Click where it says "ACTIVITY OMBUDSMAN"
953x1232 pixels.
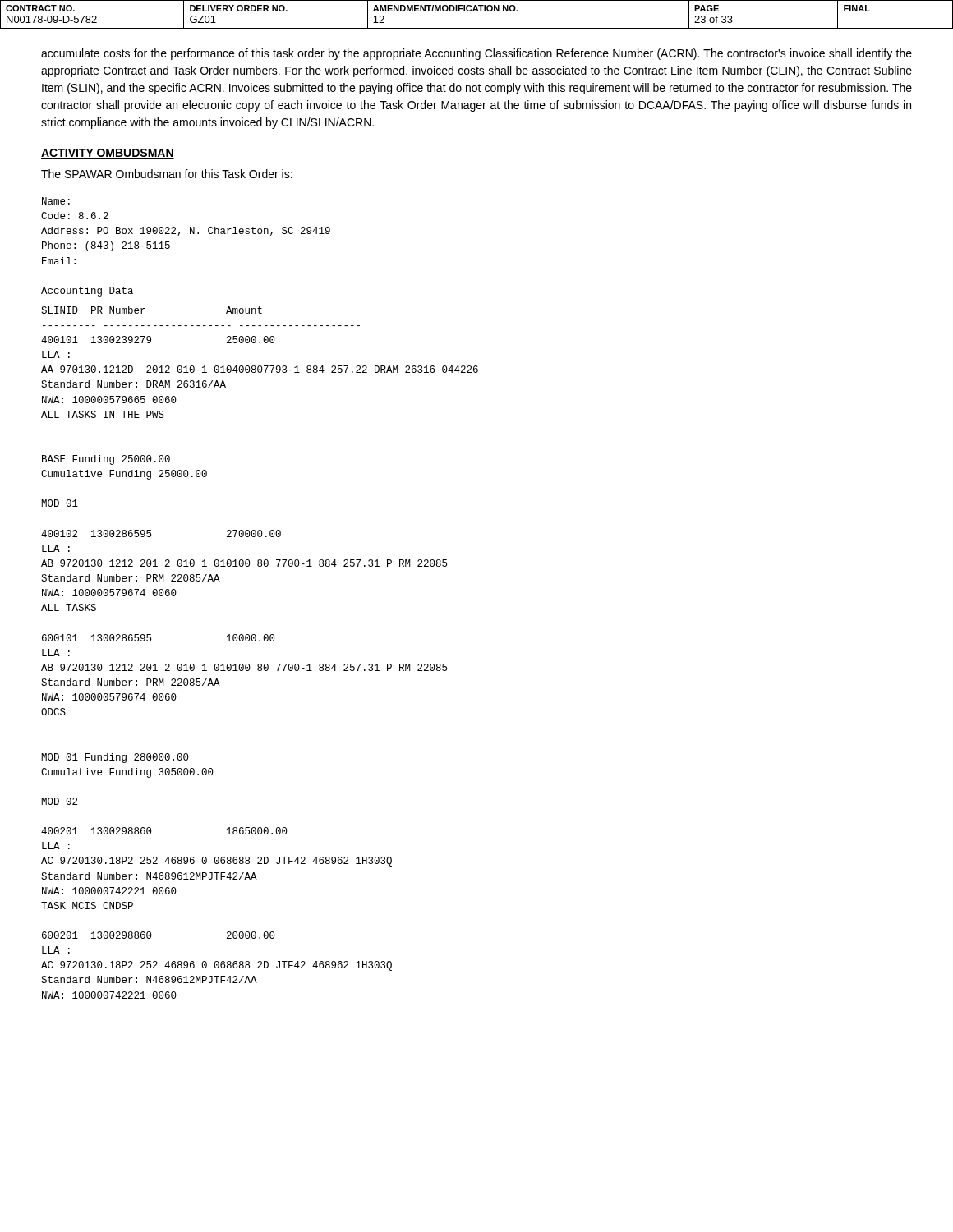coord(107,153)
